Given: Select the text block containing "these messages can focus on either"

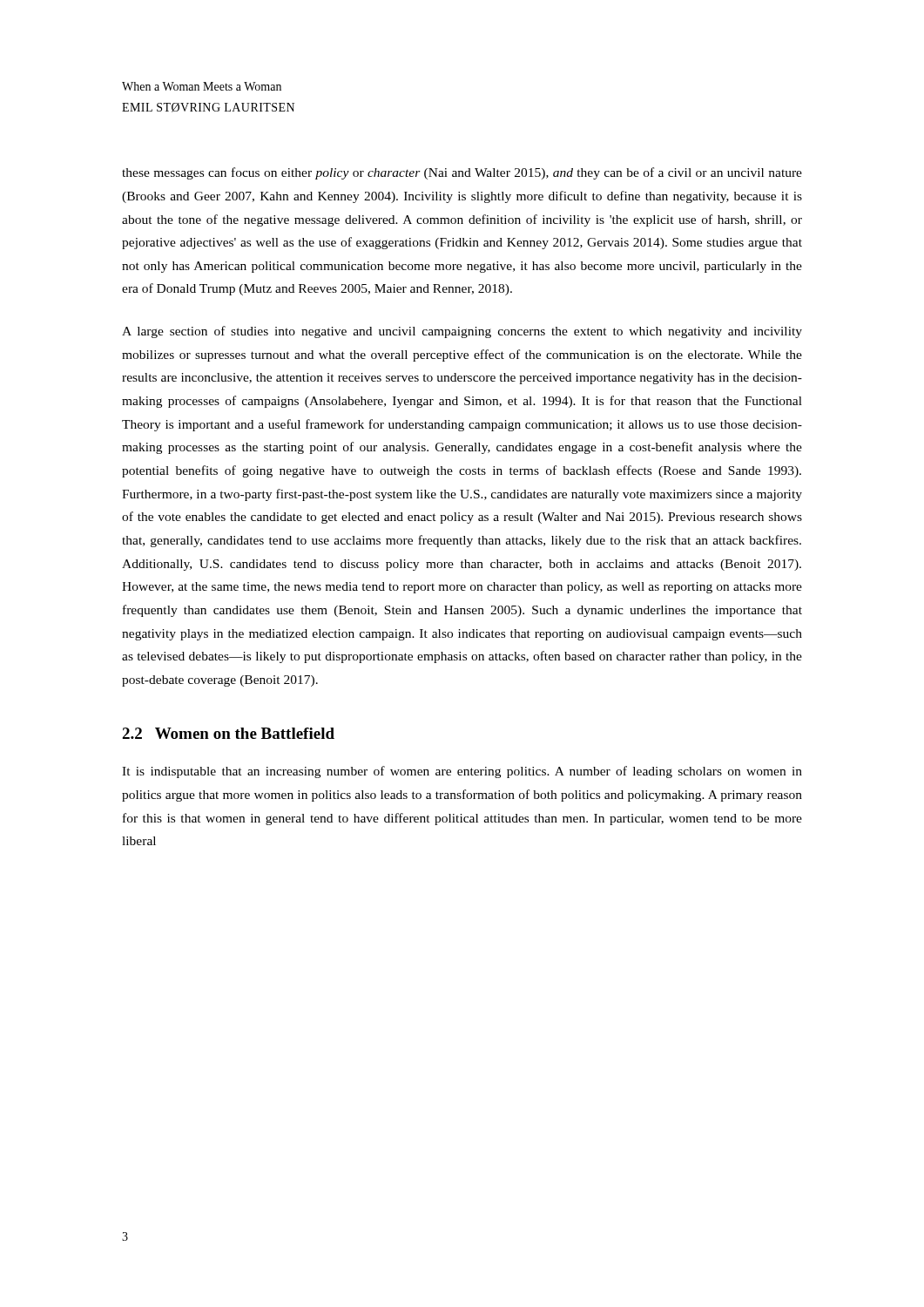Looking at the screenshot, I should pos(462,230).
